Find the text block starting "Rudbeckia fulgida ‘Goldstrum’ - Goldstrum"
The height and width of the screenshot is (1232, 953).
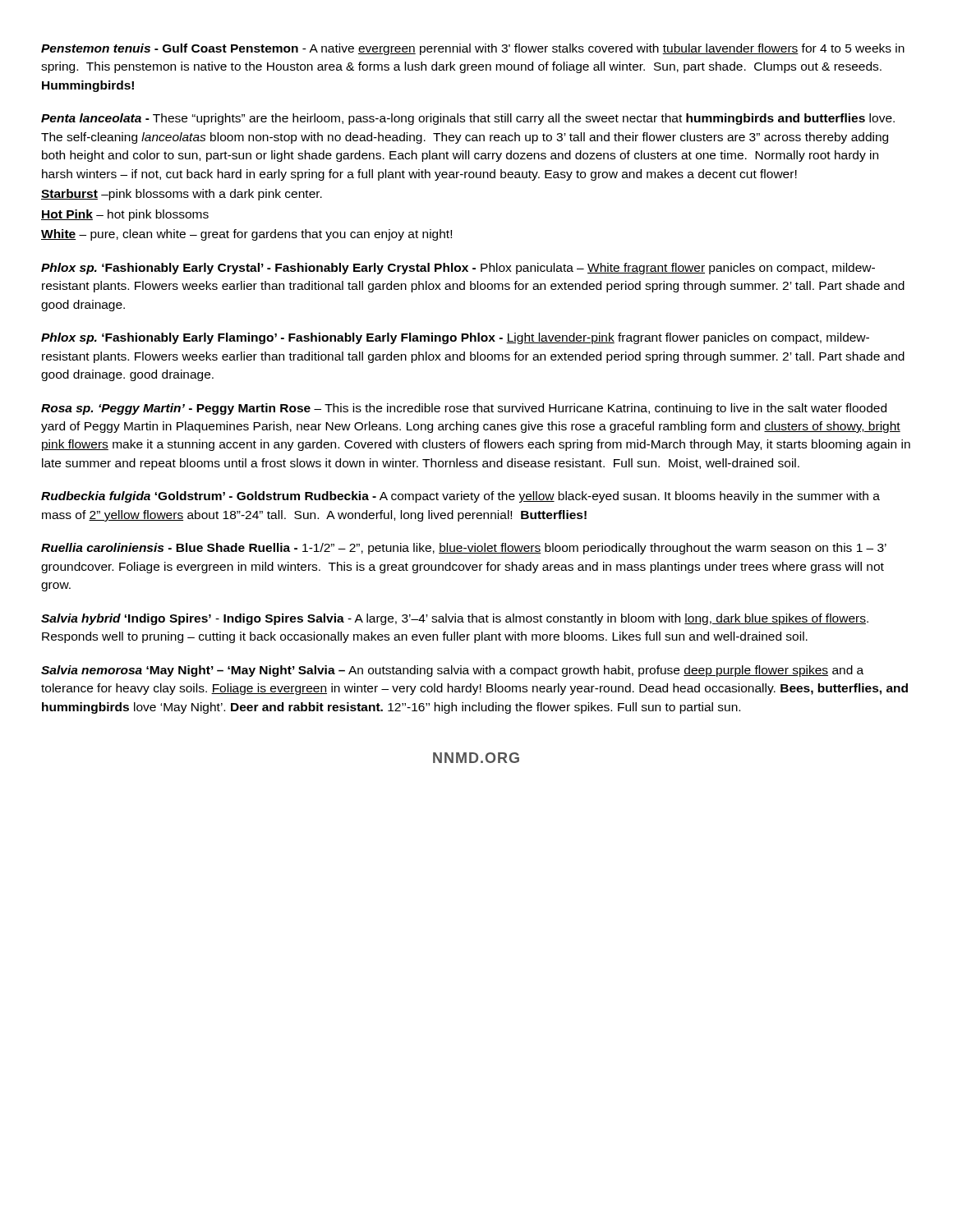(476, 506)
